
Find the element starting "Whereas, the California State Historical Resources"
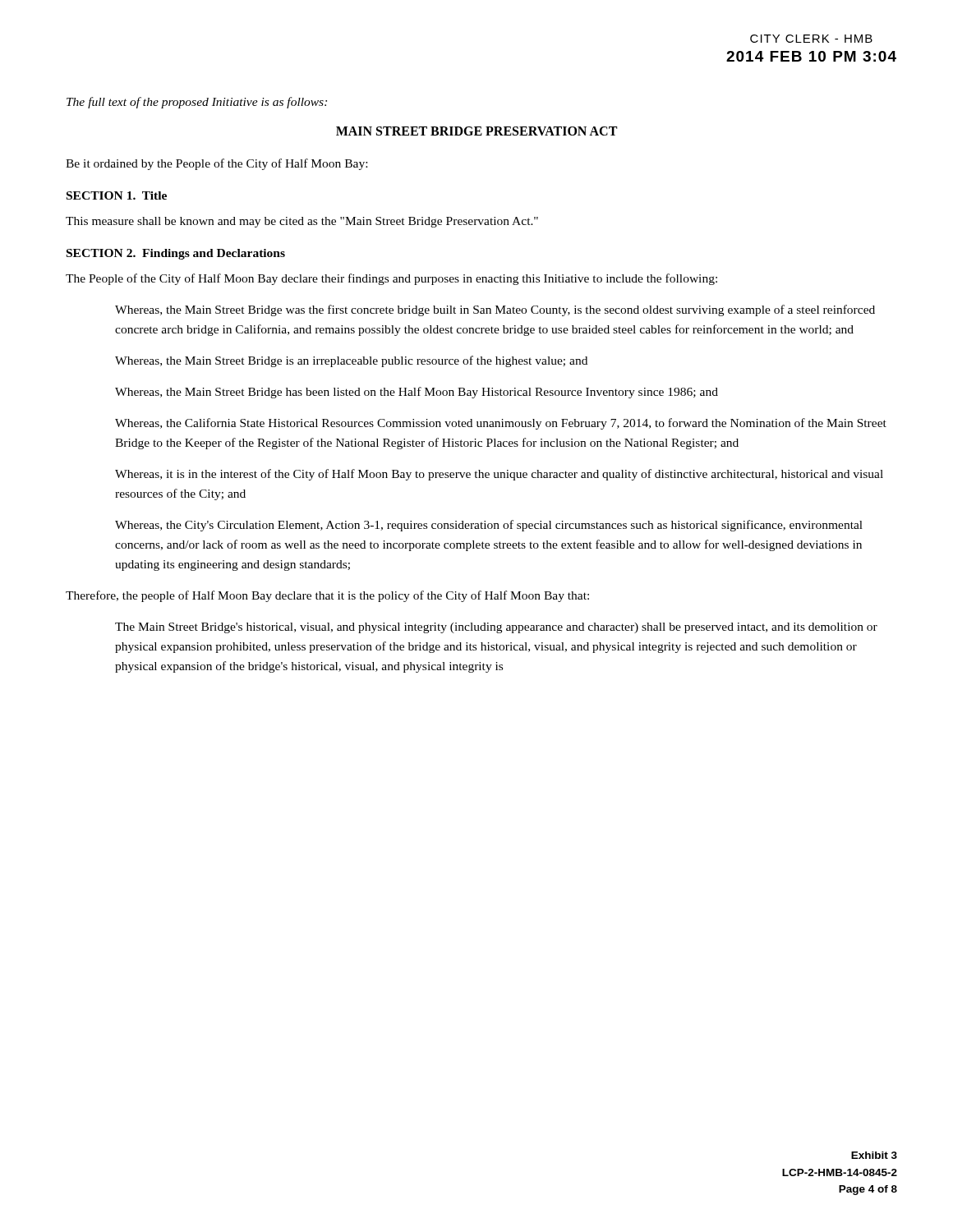coord(501,433)
